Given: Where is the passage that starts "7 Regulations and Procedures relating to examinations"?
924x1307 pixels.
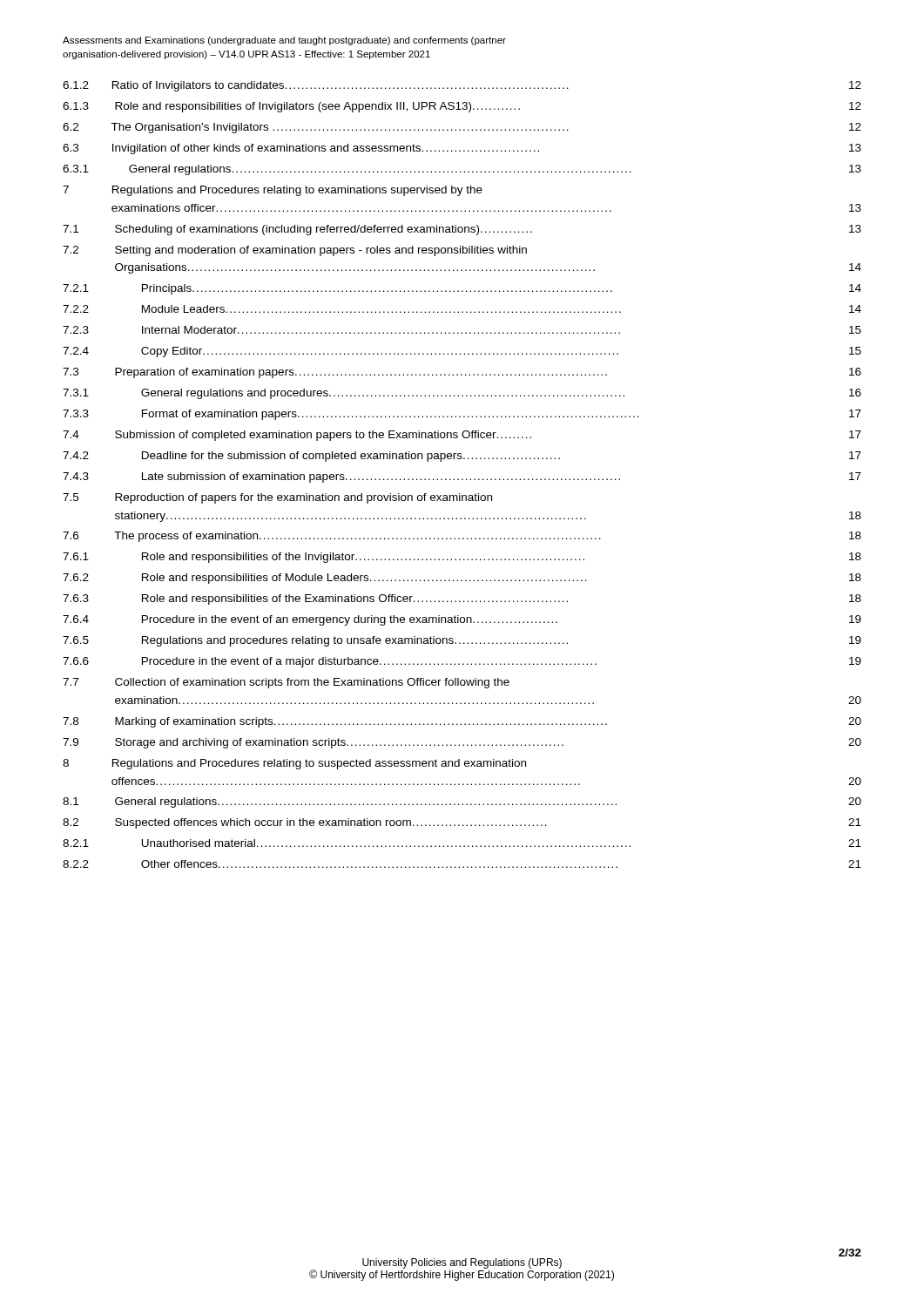Looking at the screenshot, I should [x=462, y=199].
